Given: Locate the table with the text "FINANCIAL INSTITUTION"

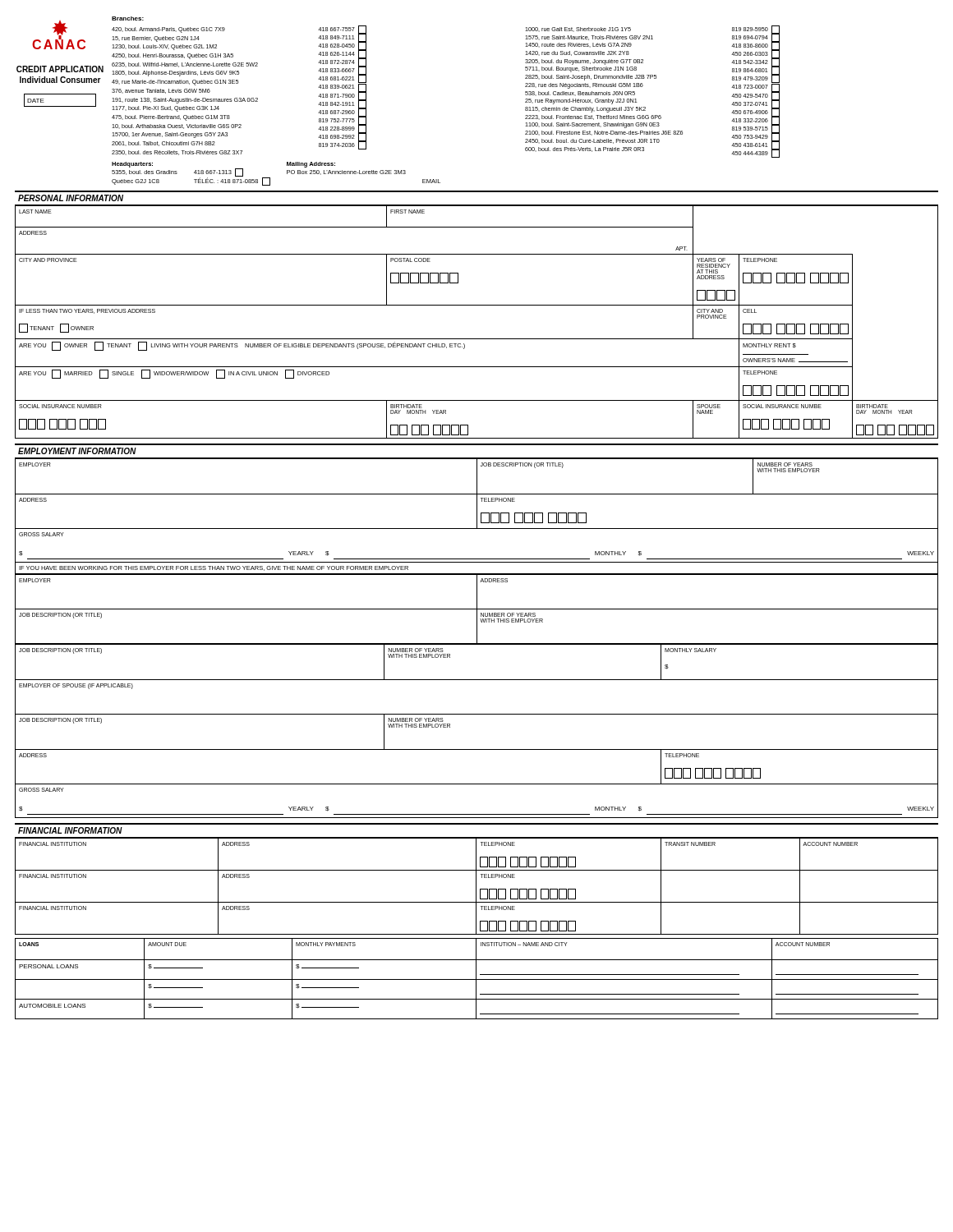Looking at the screenshot, I should pyautogui.click(x=476, y=886).
